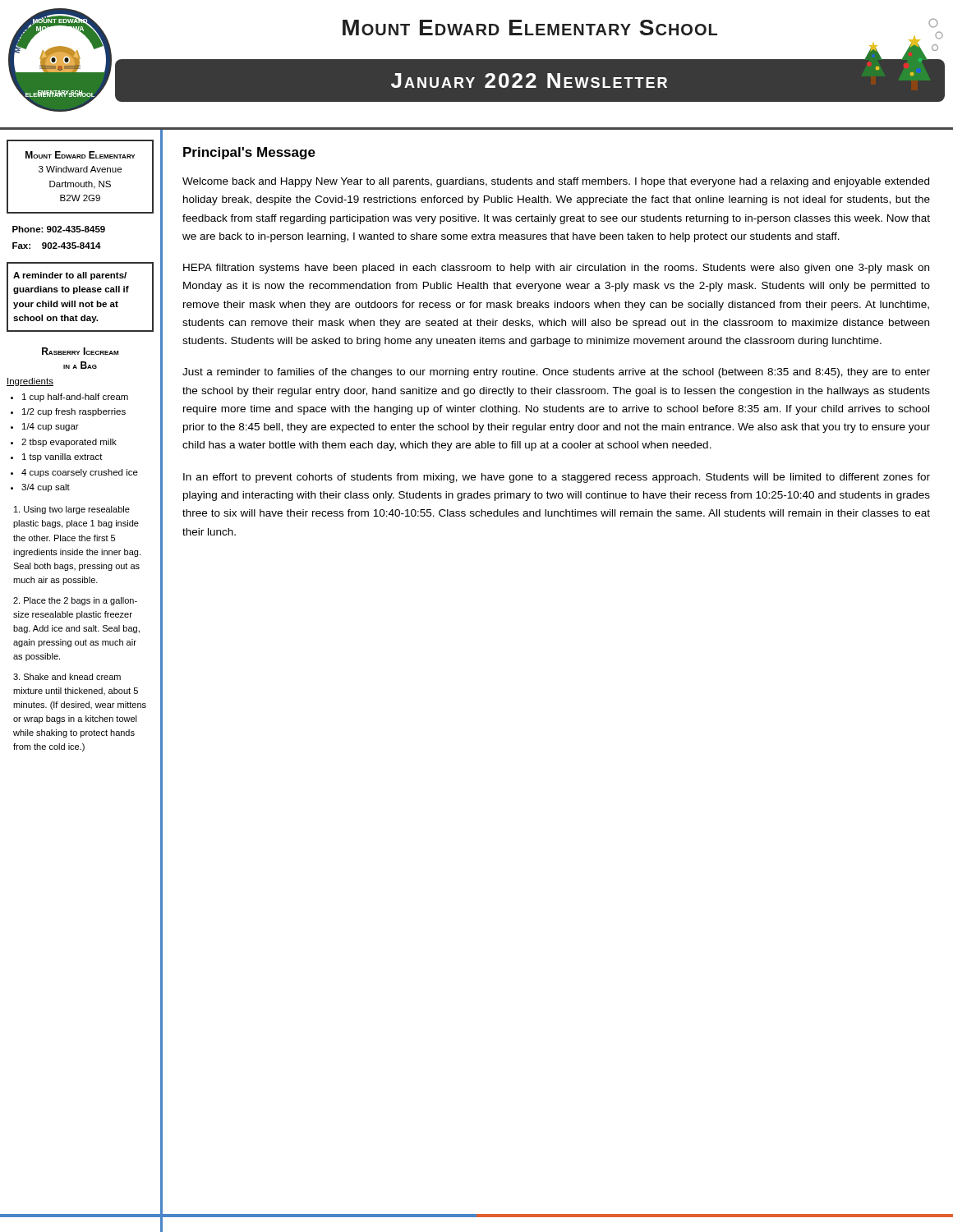Click on the section header with the text "Rasberry Icecreamin a Bag"
Image resolution: width=953 pixels, height=1232 pixels.
(80, 359)
